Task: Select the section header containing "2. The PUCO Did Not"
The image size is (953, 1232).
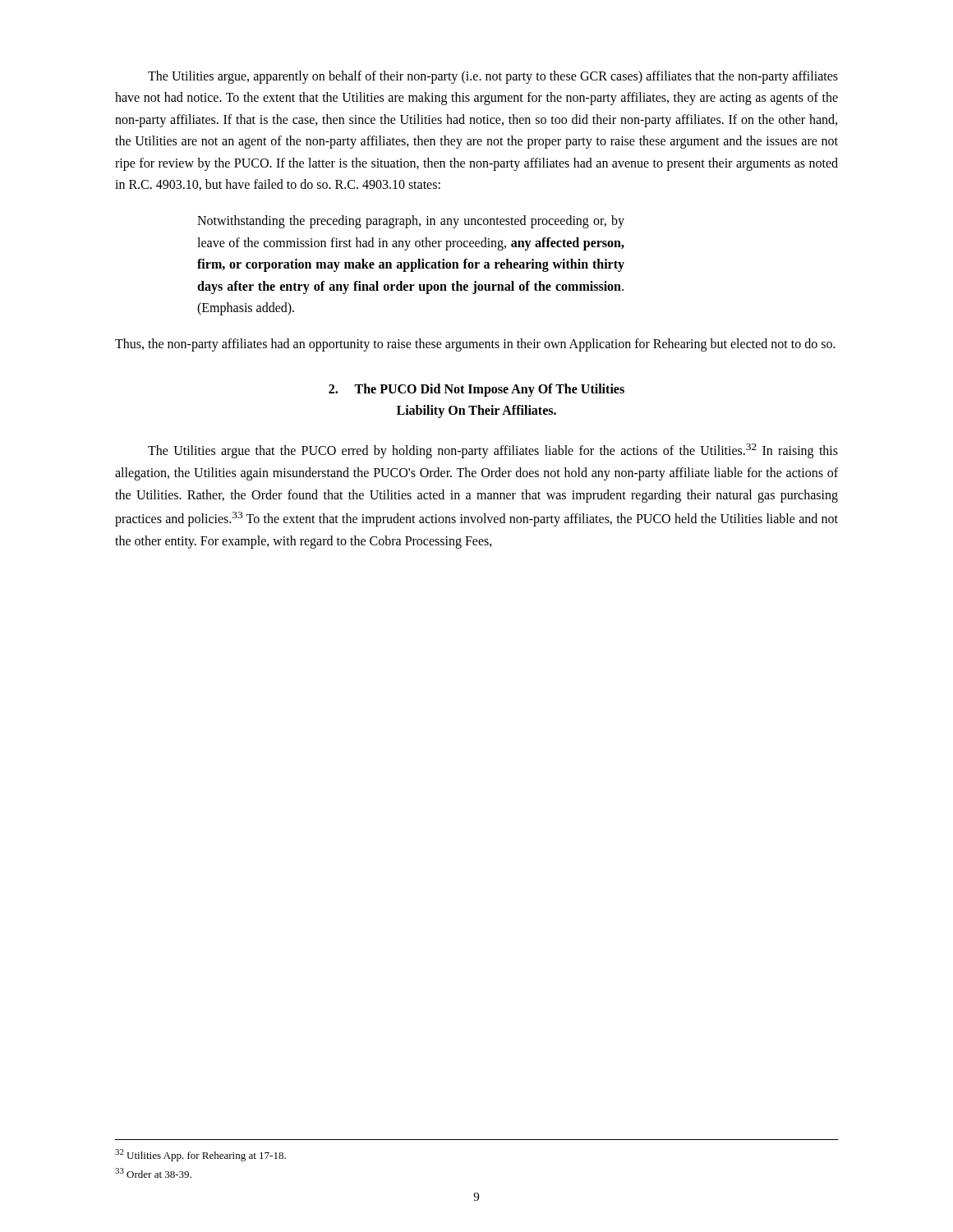Action: (x=476, y=399)
